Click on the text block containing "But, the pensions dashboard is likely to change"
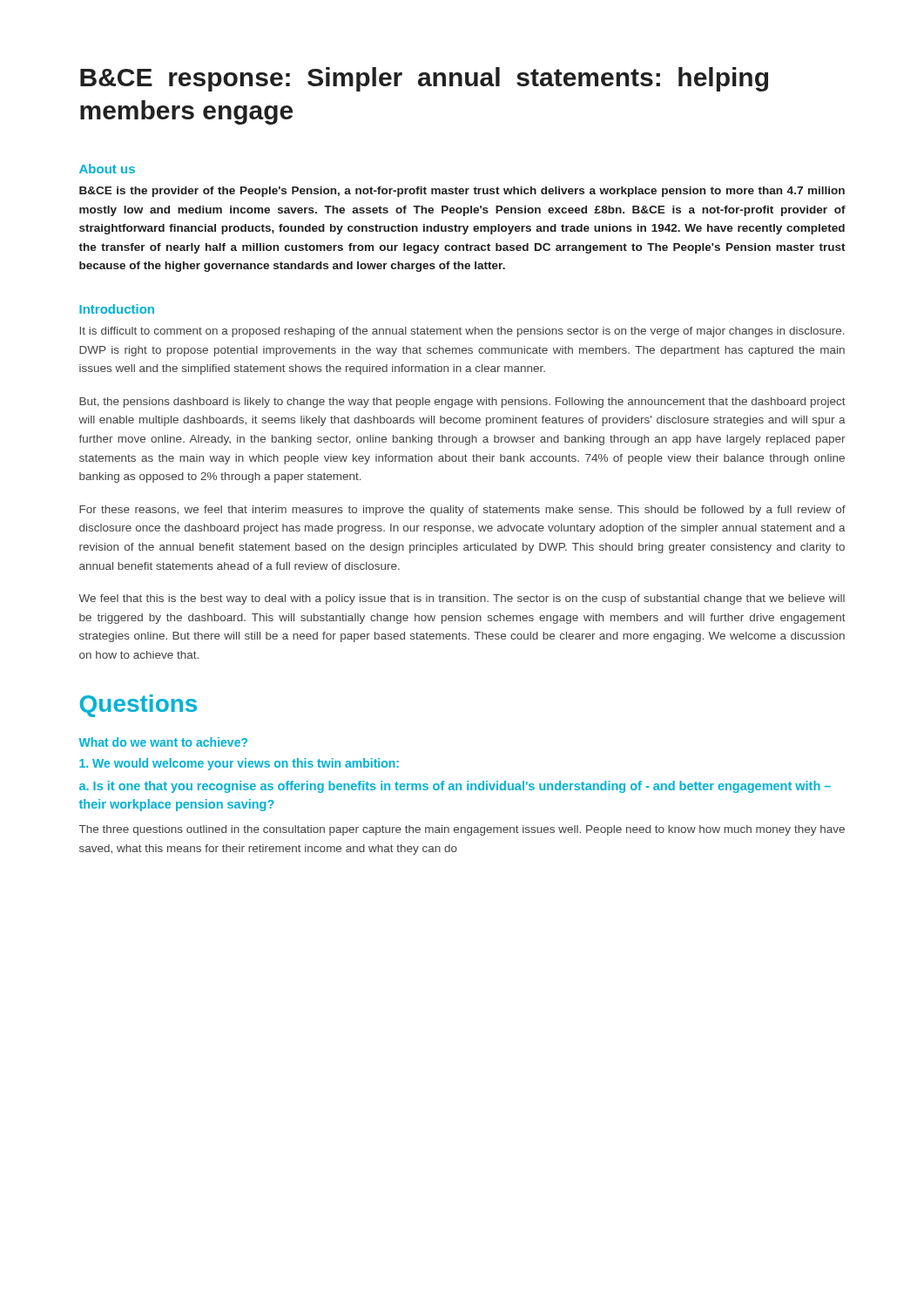 pyautogui.click(x=462, y=439)
